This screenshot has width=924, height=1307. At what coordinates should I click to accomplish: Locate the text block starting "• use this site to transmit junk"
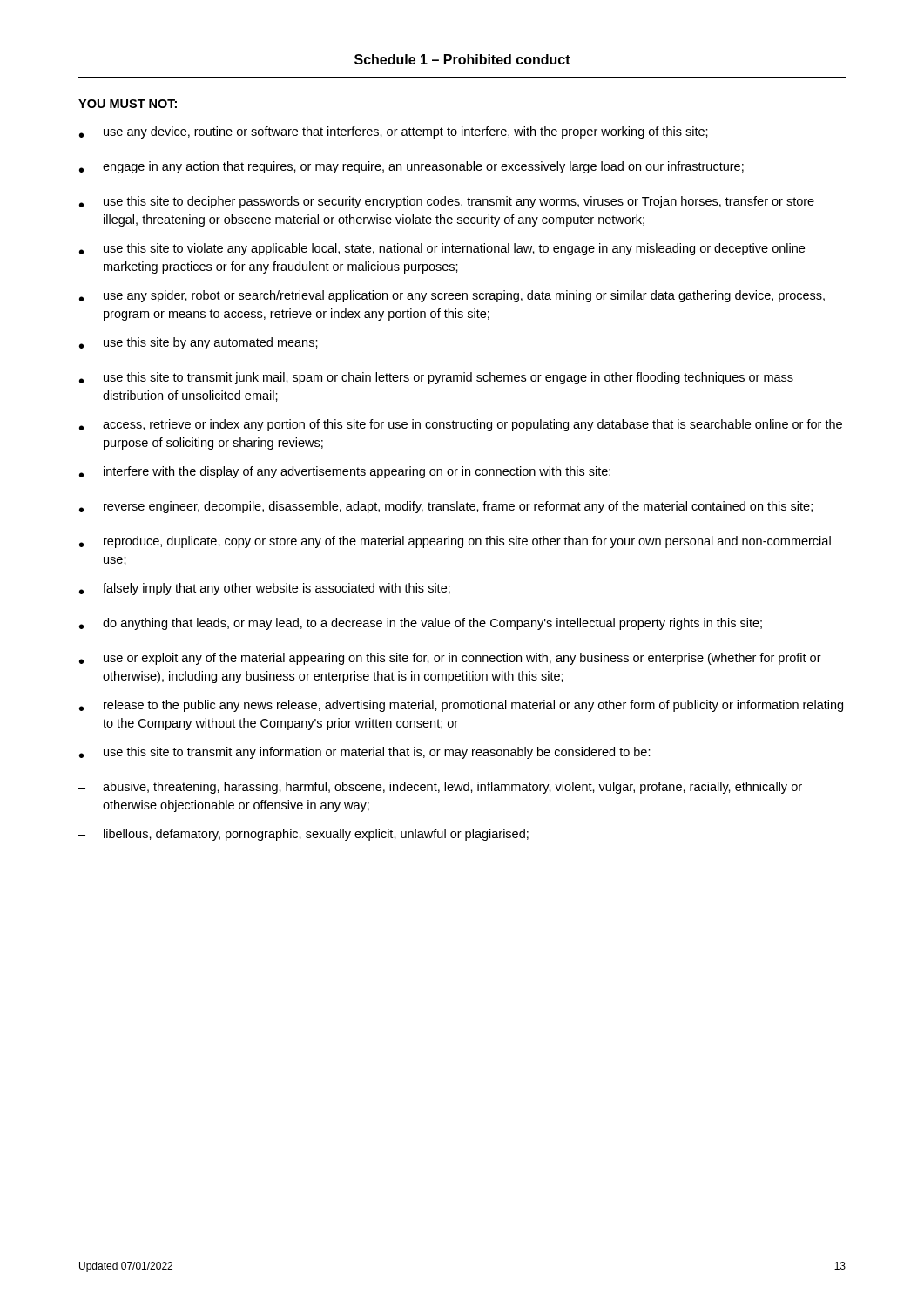tap(462, 387)
